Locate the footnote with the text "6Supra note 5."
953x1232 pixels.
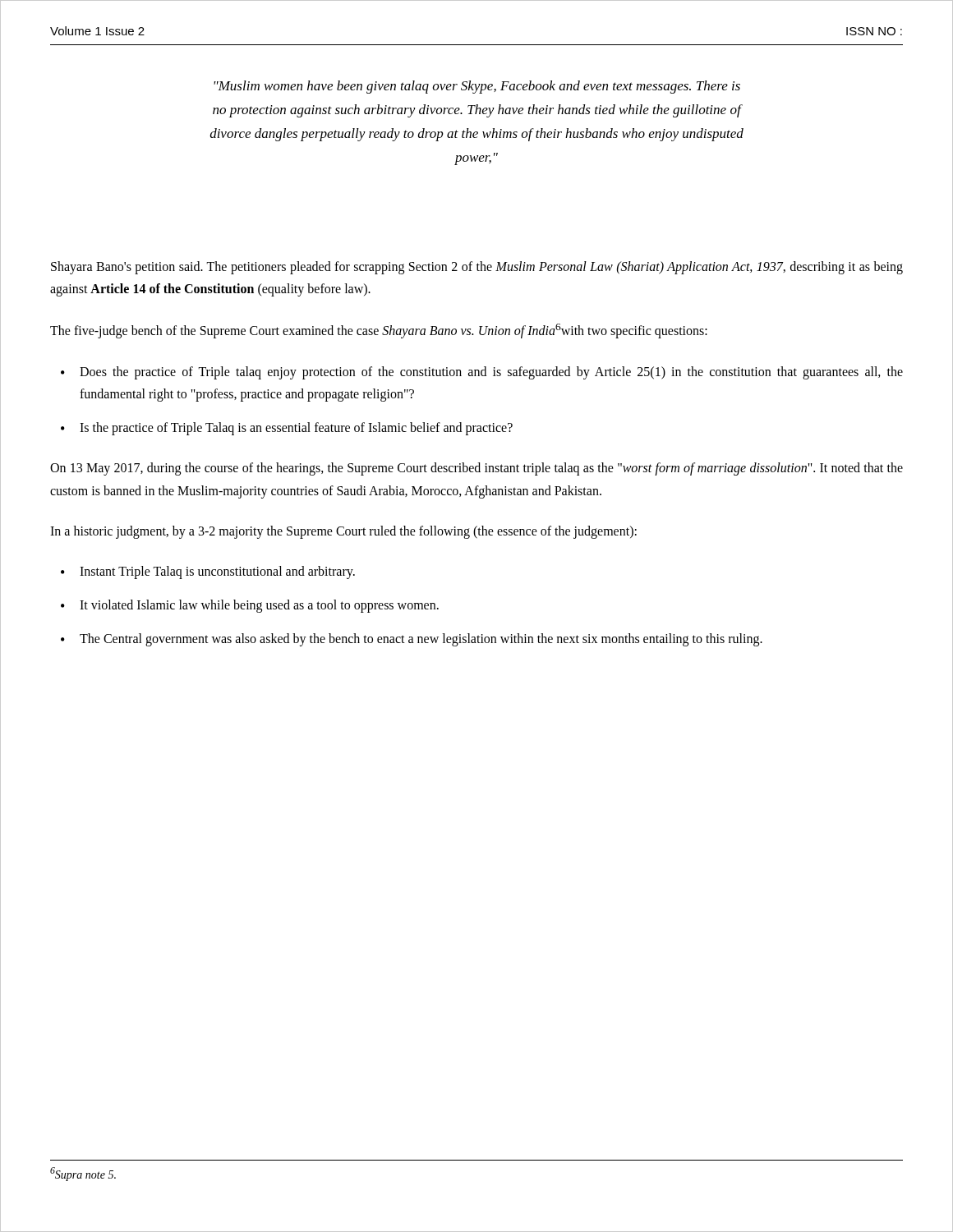83,1173
